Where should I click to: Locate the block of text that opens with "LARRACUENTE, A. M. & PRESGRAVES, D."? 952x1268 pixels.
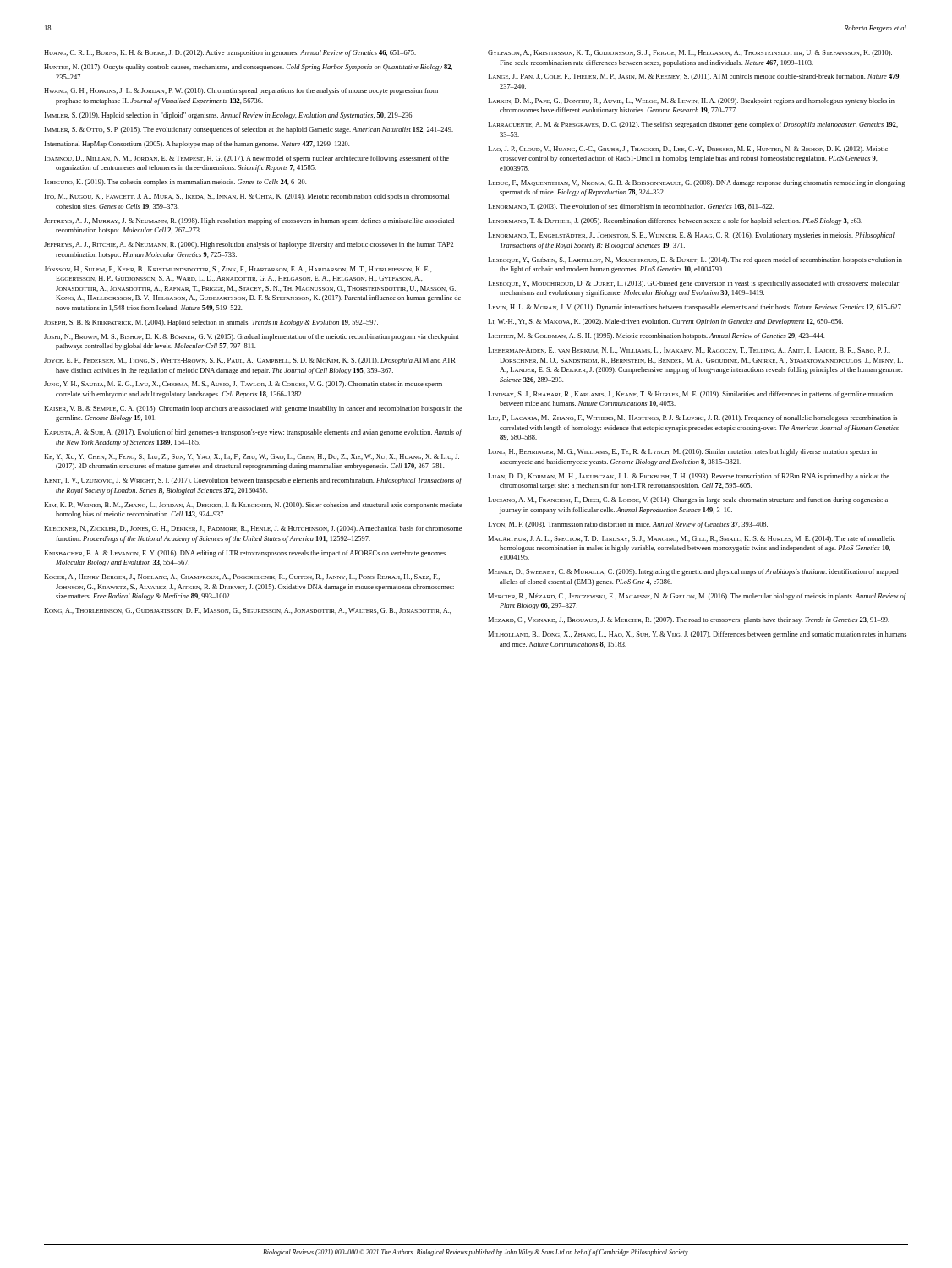(693, 130)
